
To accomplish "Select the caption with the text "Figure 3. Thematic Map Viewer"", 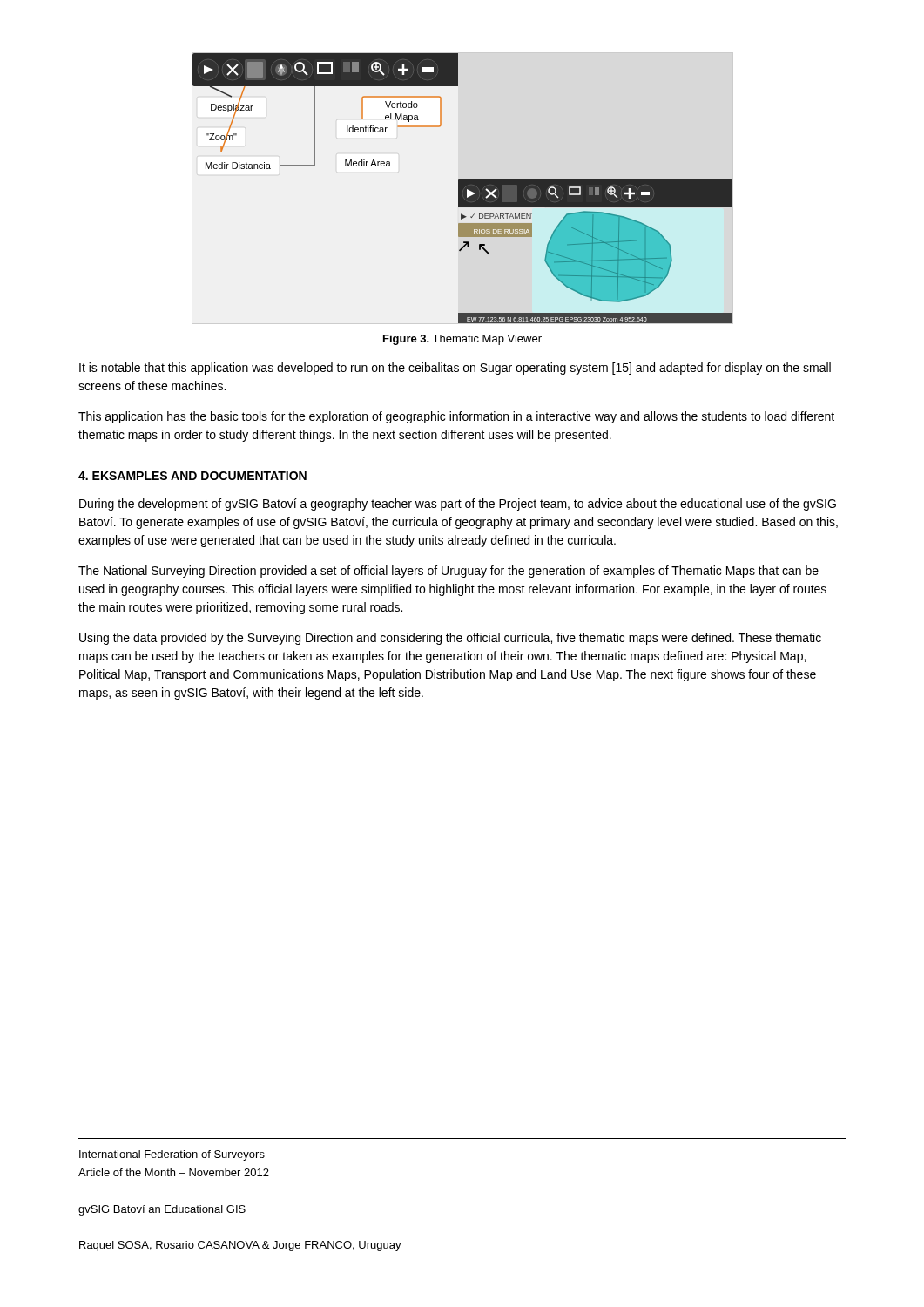I will 462,339.
